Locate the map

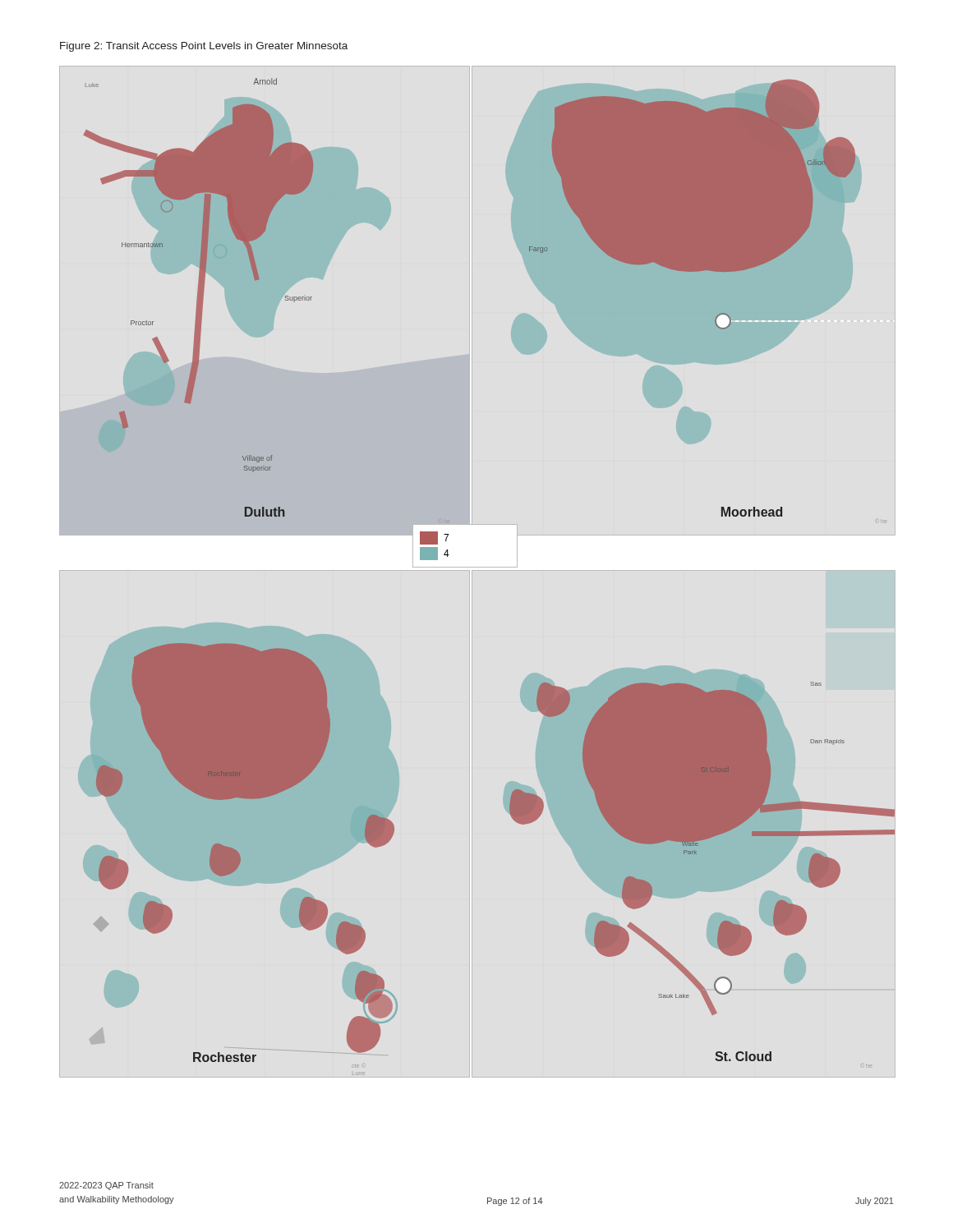point(476,571)
